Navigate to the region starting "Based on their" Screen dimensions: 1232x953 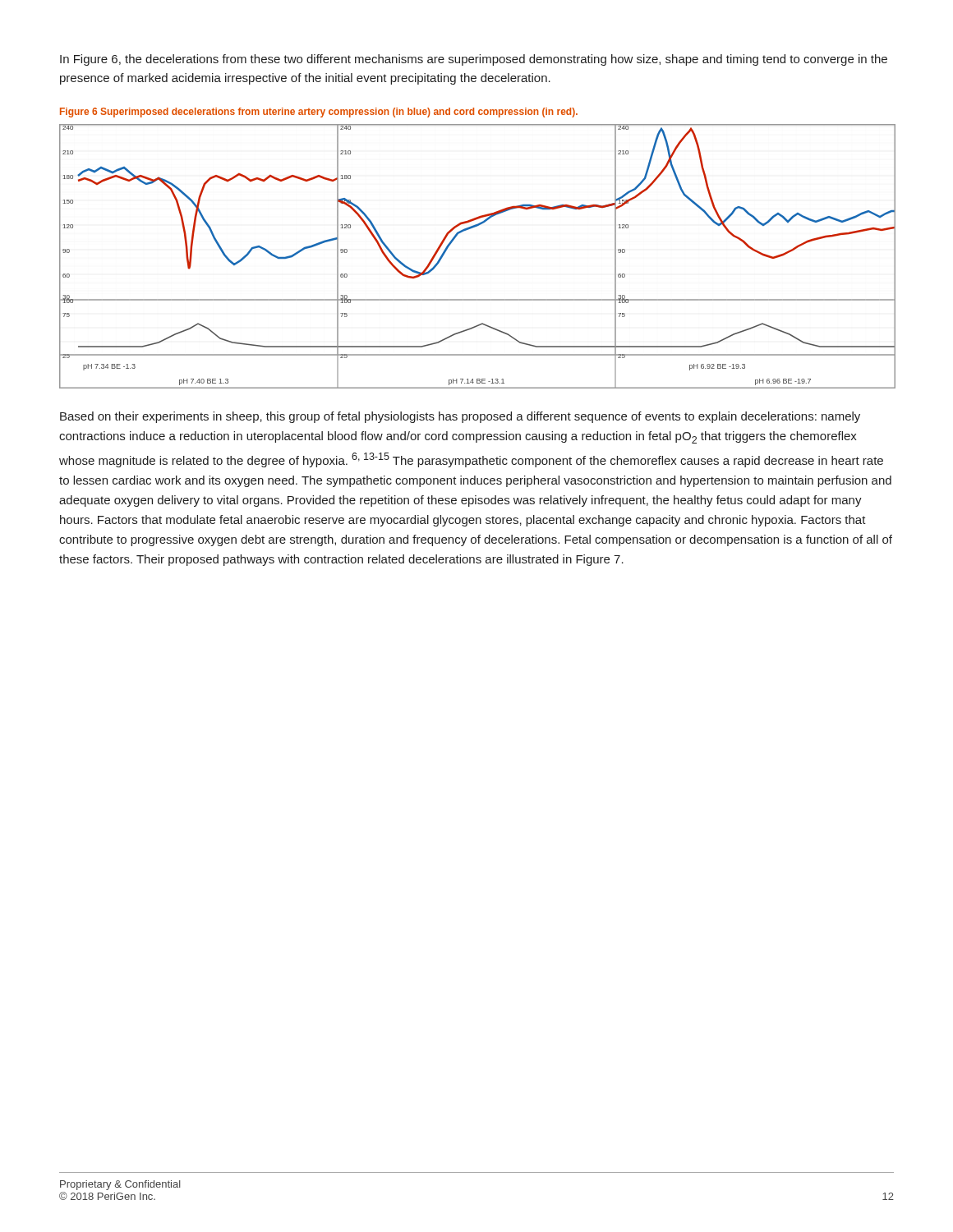(476, 487)
